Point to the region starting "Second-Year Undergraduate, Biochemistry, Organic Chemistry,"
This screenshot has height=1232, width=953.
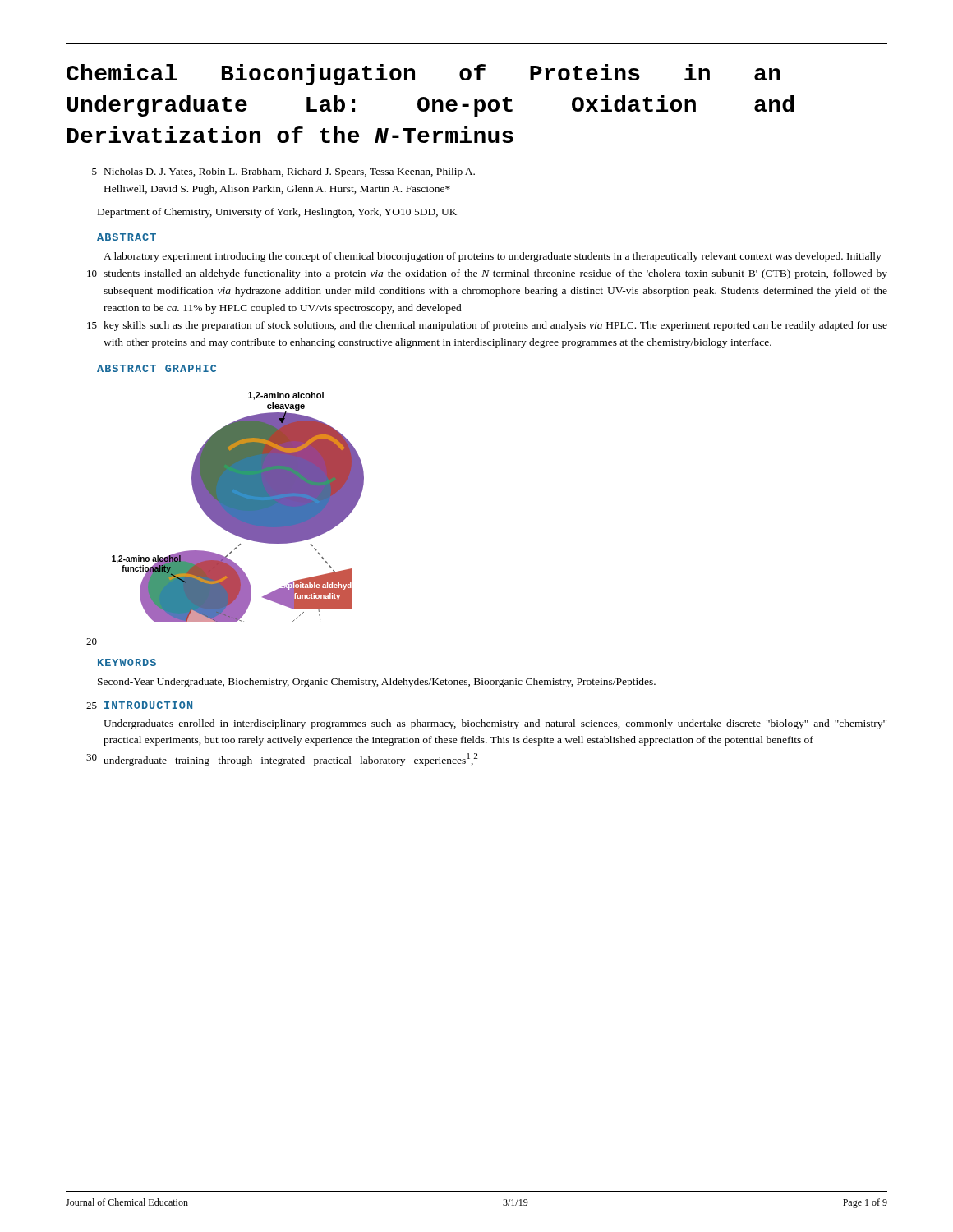click(377, 681)
